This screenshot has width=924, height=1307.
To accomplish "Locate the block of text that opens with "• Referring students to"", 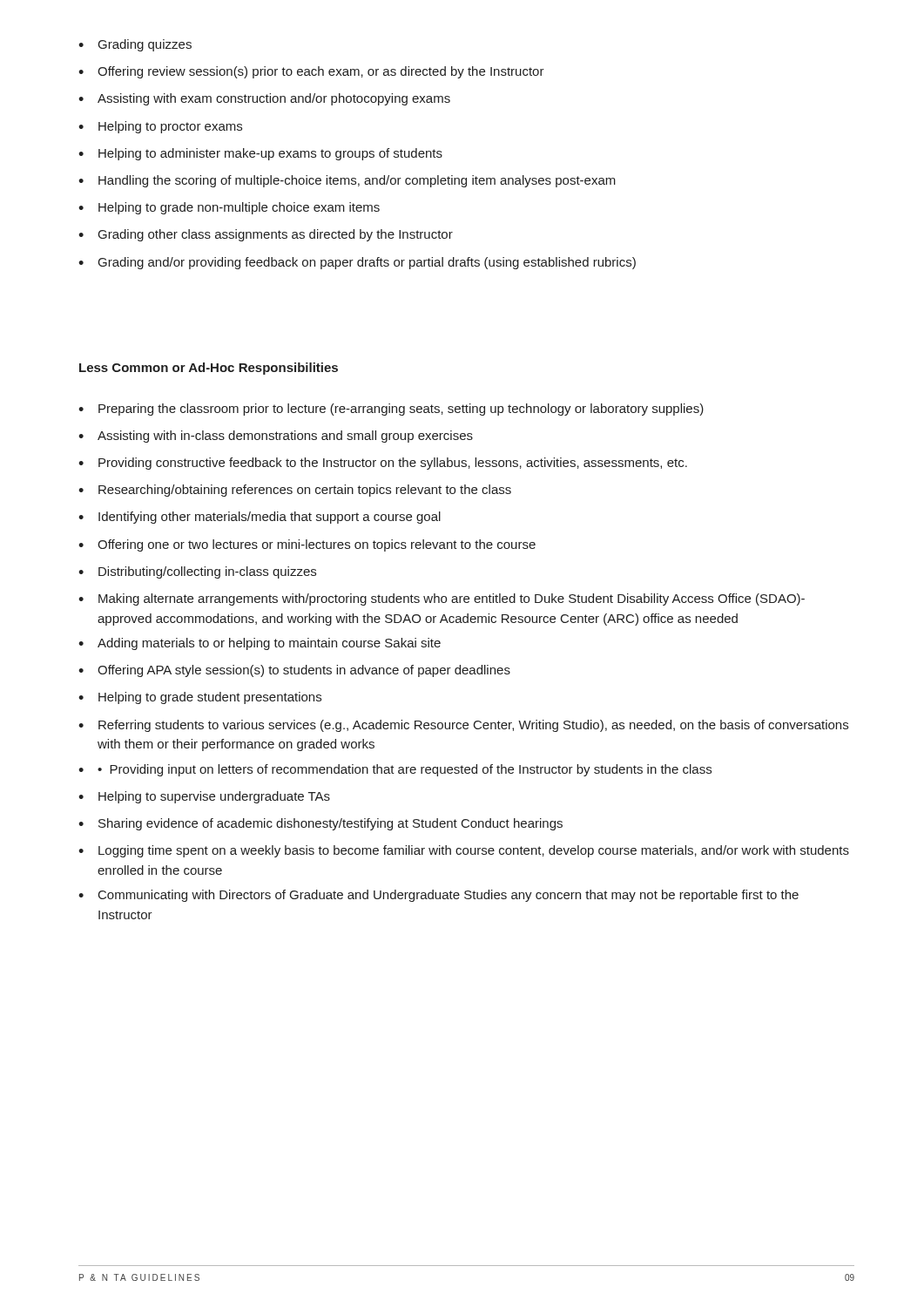I will pos(466,735).
